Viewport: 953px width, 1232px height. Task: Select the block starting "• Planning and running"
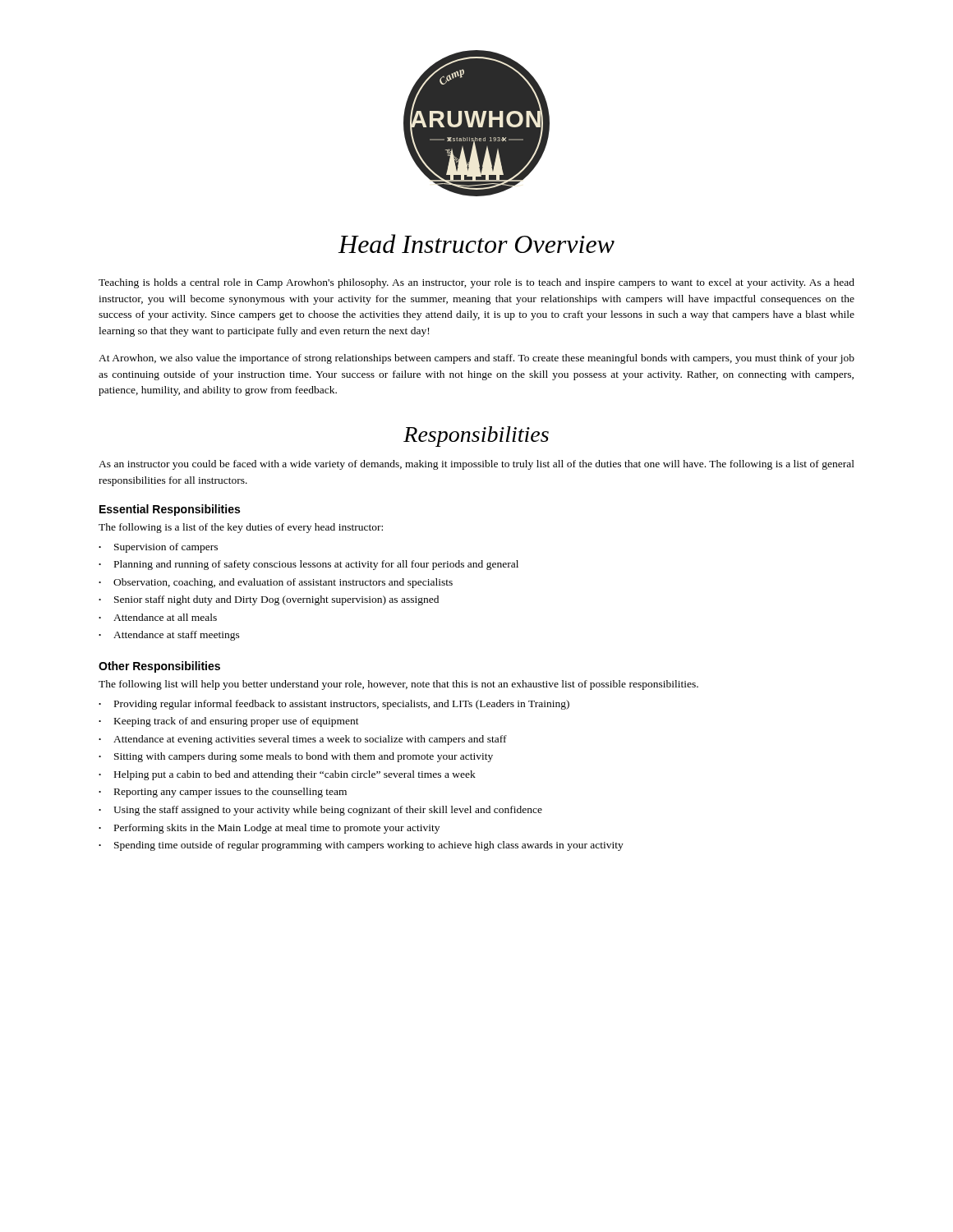(476, 564)
